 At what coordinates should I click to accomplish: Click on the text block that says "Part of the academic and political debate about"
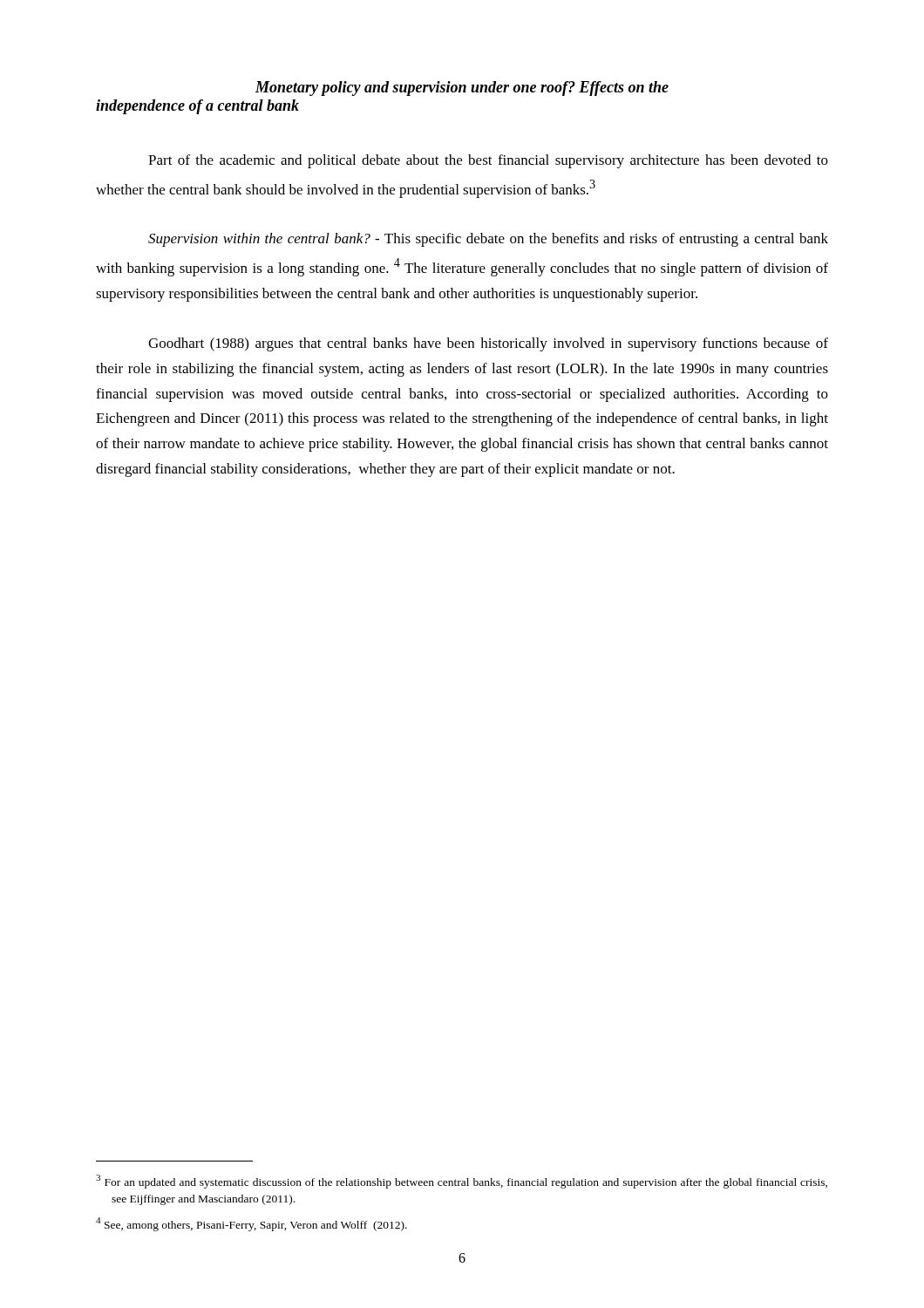pyautogui.click(x=462, y=175)
